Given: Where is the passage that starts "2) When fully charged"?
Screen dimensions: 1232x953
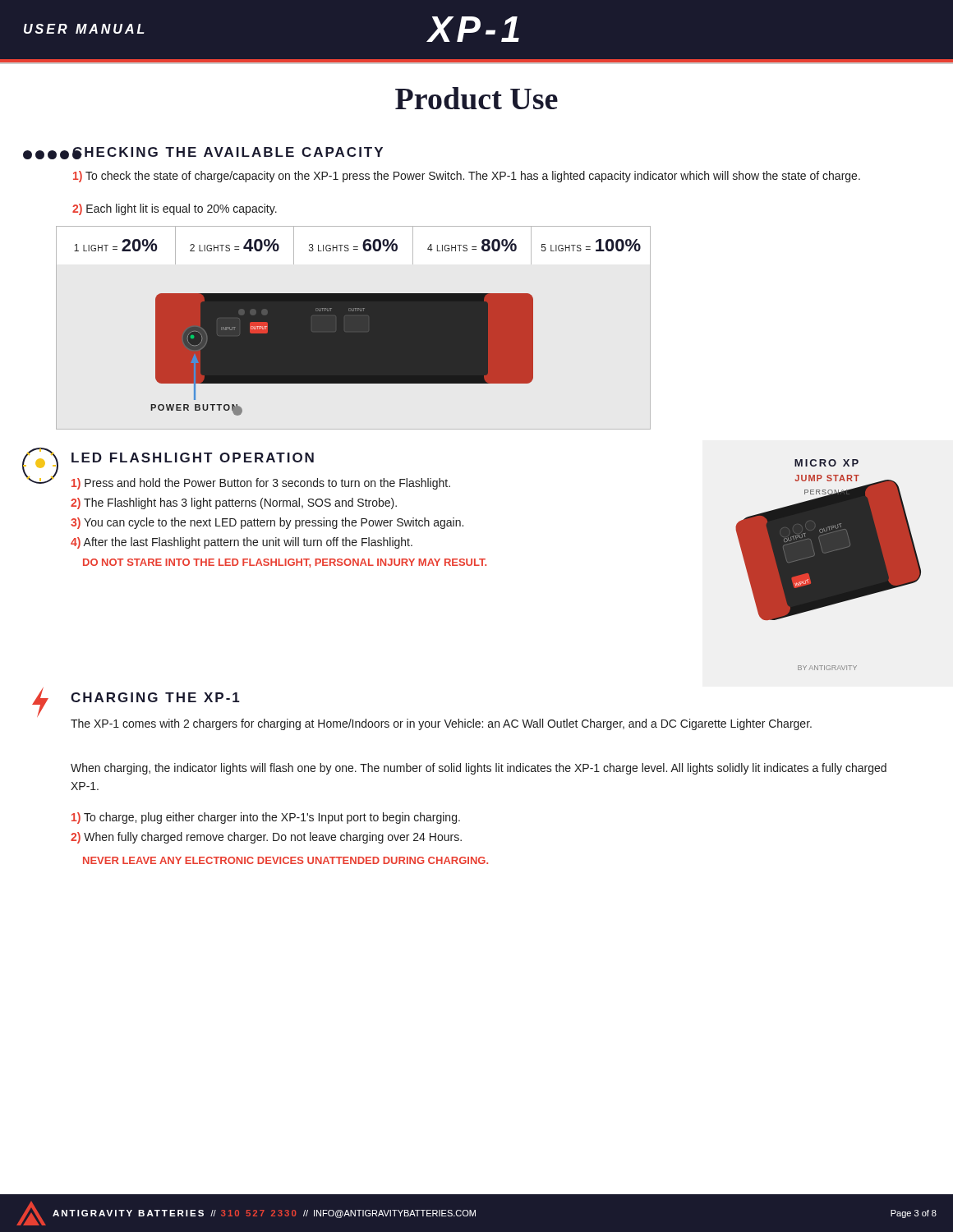Looking at the screenshot, I should click(x=267, y=837).
